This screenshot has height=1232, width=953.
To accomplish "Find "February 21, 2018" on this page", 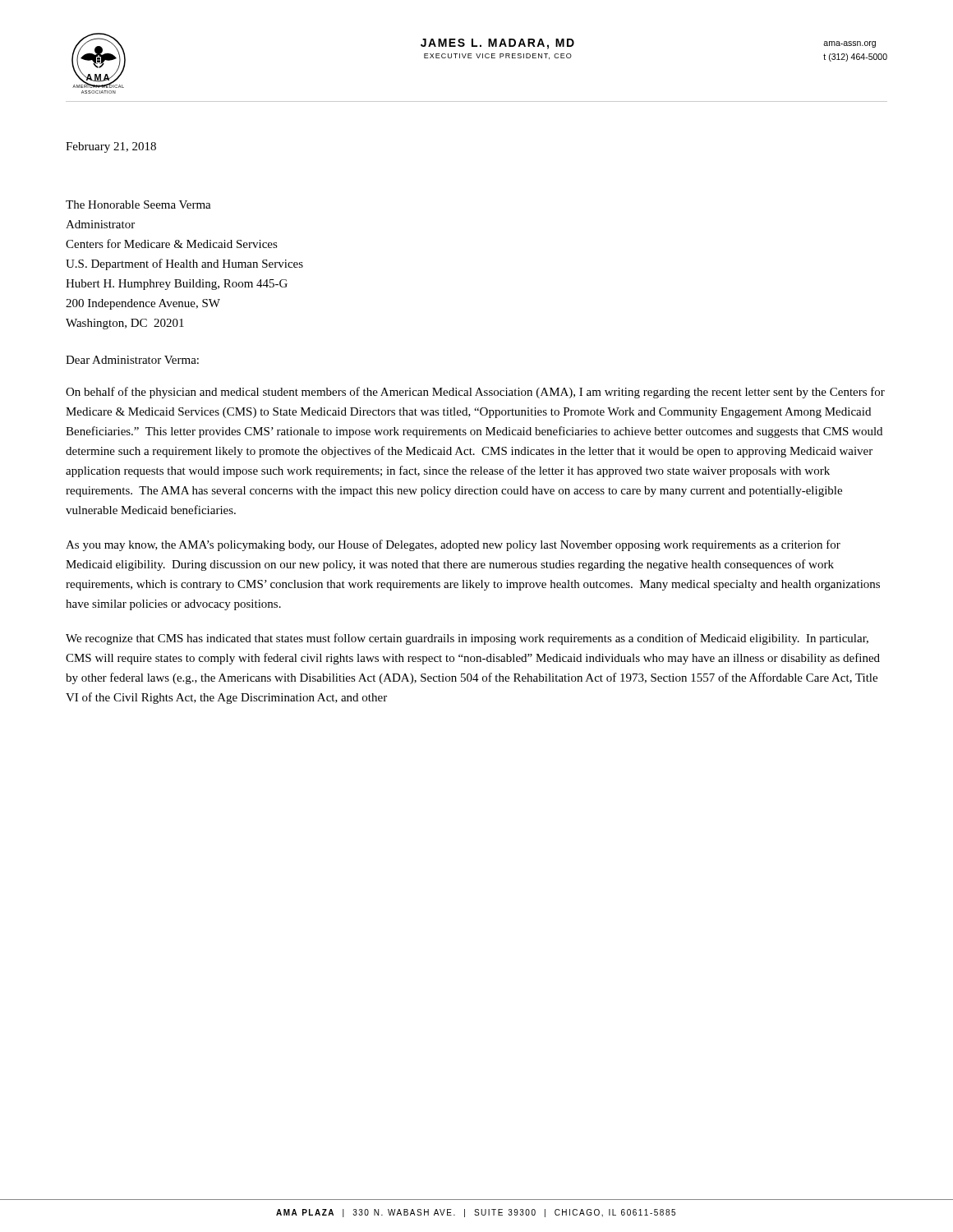I will pyautogui.click(x=111, y=146).
